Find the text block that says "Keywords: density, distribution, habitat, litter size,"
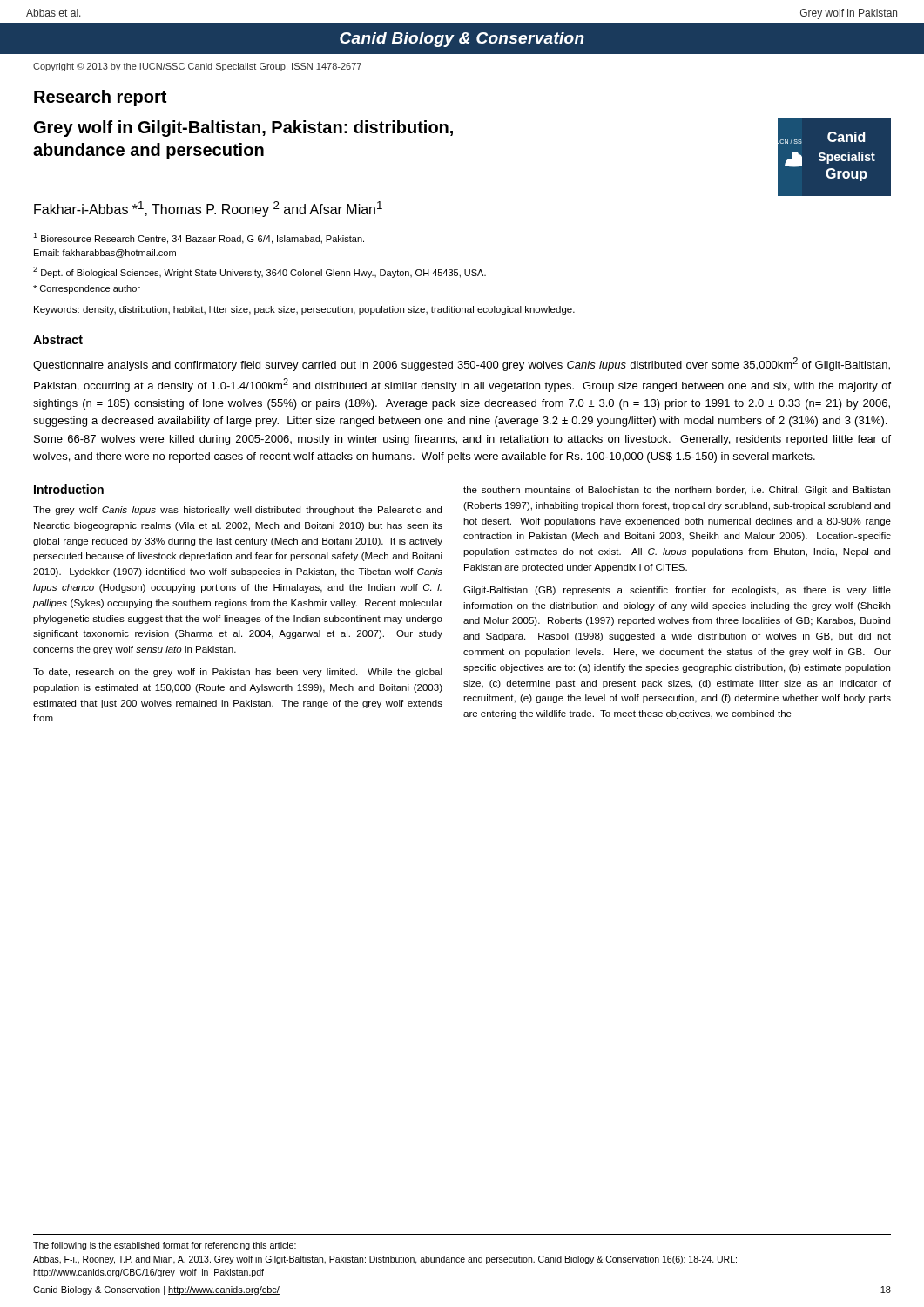 (304, 309)
